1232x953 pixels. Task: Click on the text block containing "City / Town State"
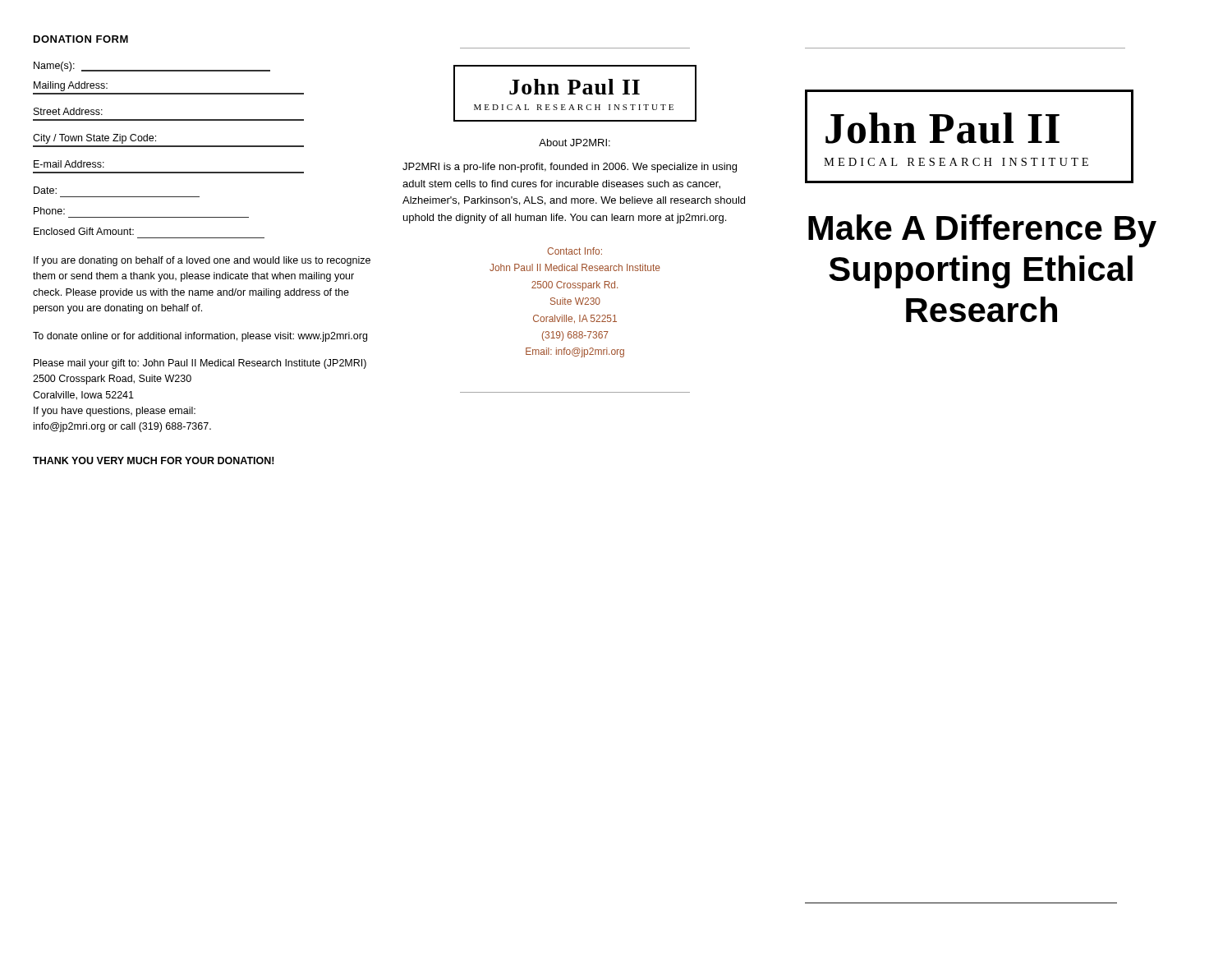[205, 140]
